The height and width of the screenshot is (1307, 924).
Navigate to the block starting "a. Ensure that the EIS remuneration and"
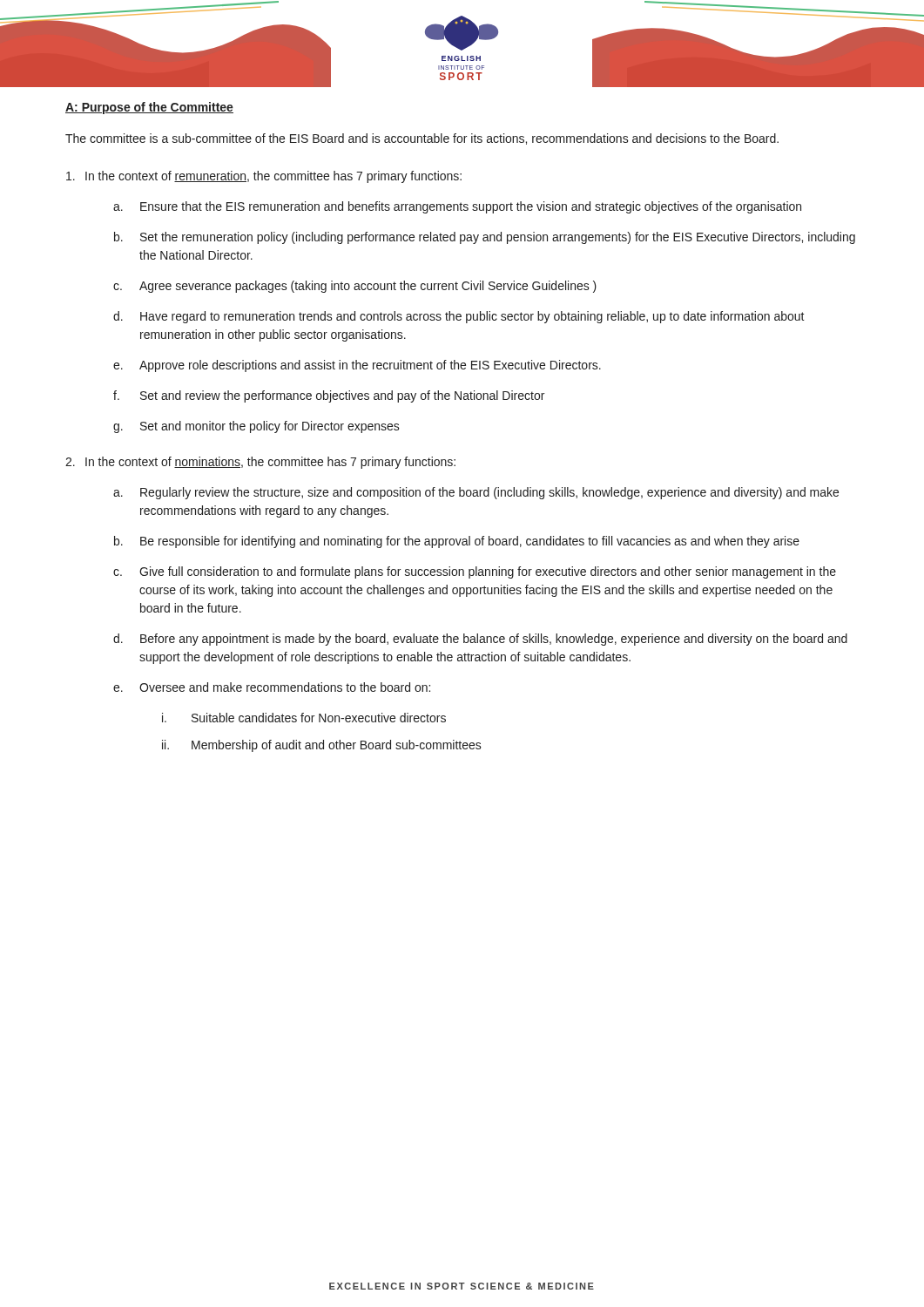[x=458, y=207]
